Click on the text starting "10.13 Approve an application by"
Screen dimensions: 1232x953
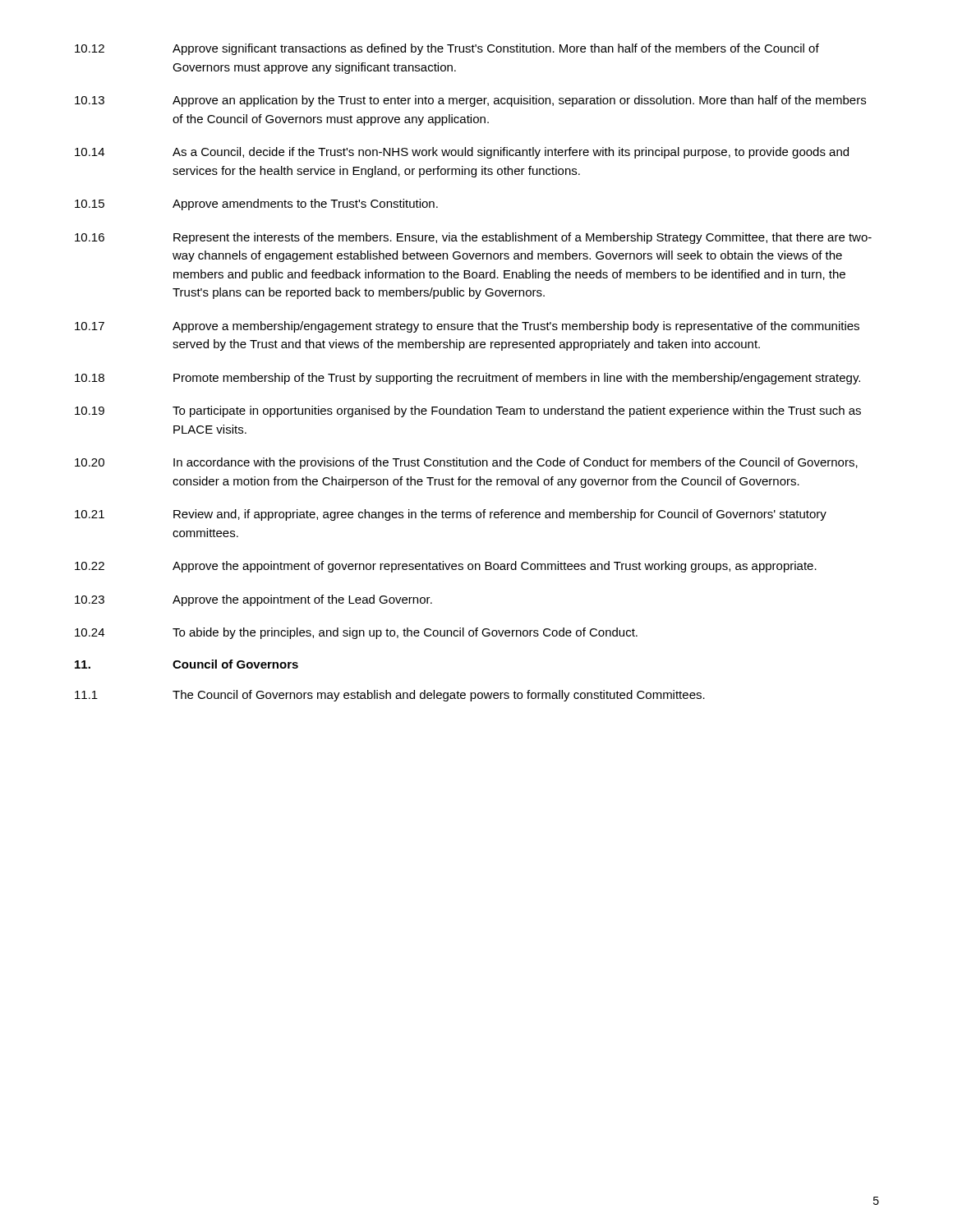pyautogui.click(x=476, y=110)
